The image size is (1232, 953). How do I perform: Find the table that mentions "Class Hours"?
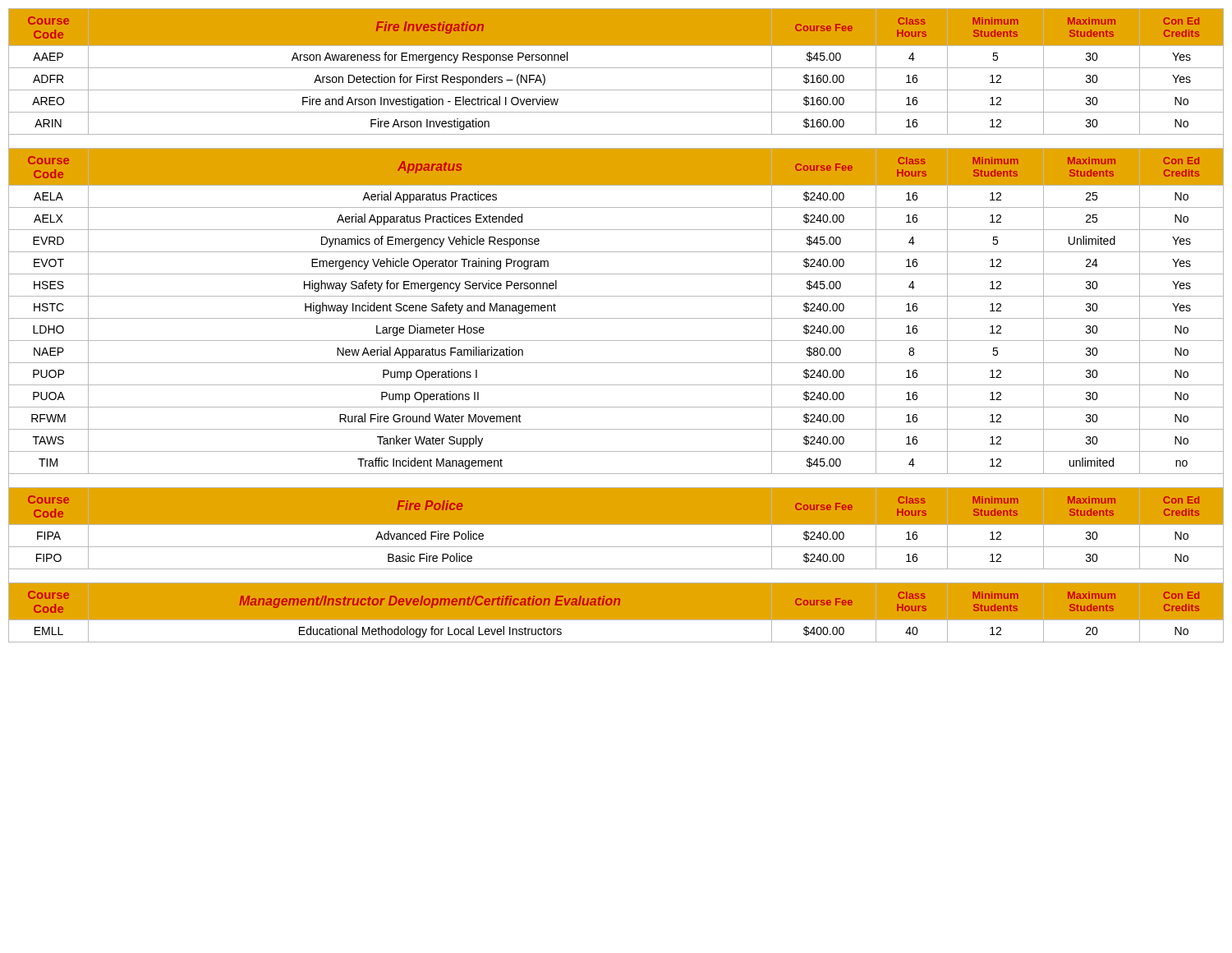pos(616,325)
